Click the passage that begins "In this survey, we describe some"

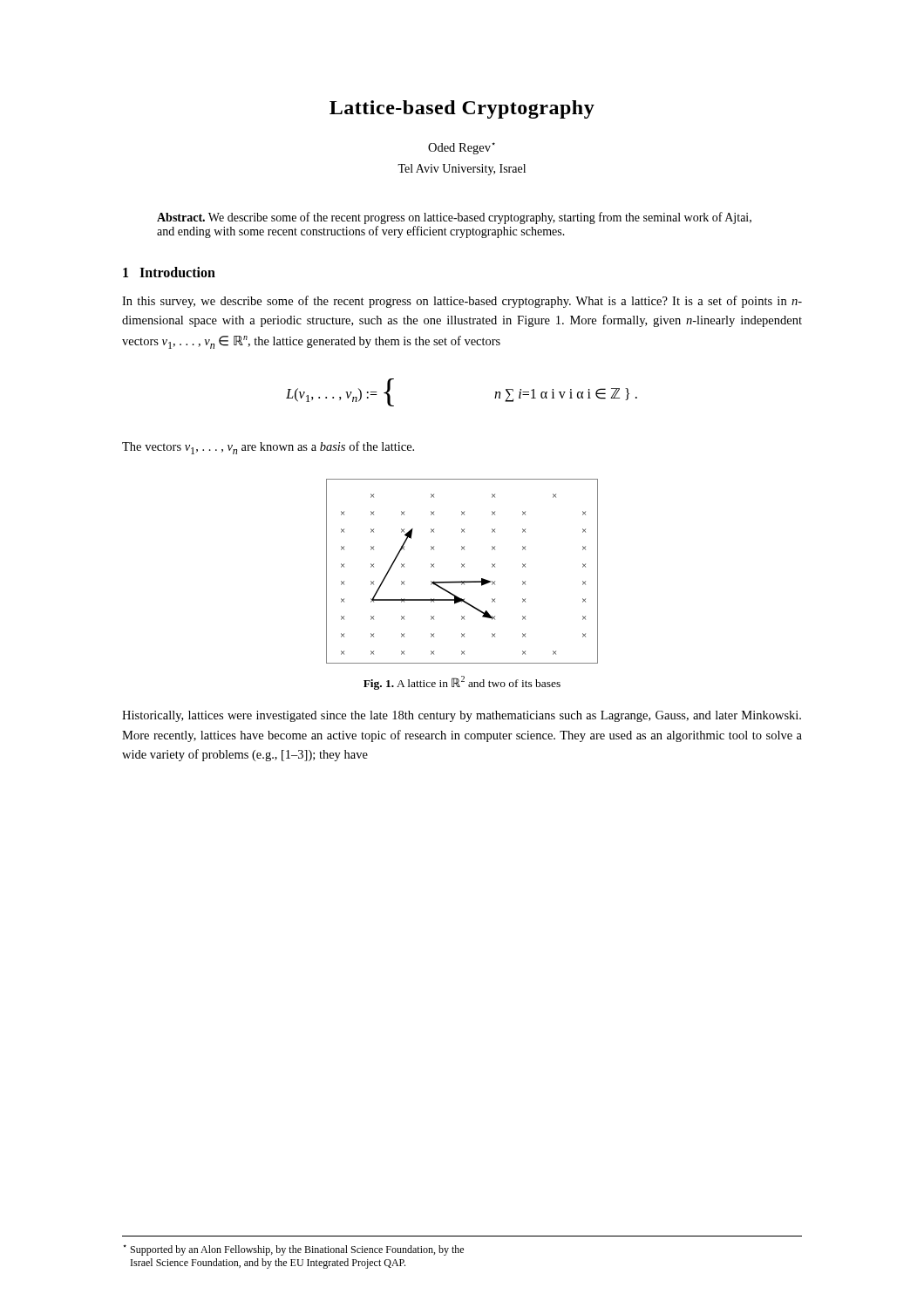coord(462,322)
